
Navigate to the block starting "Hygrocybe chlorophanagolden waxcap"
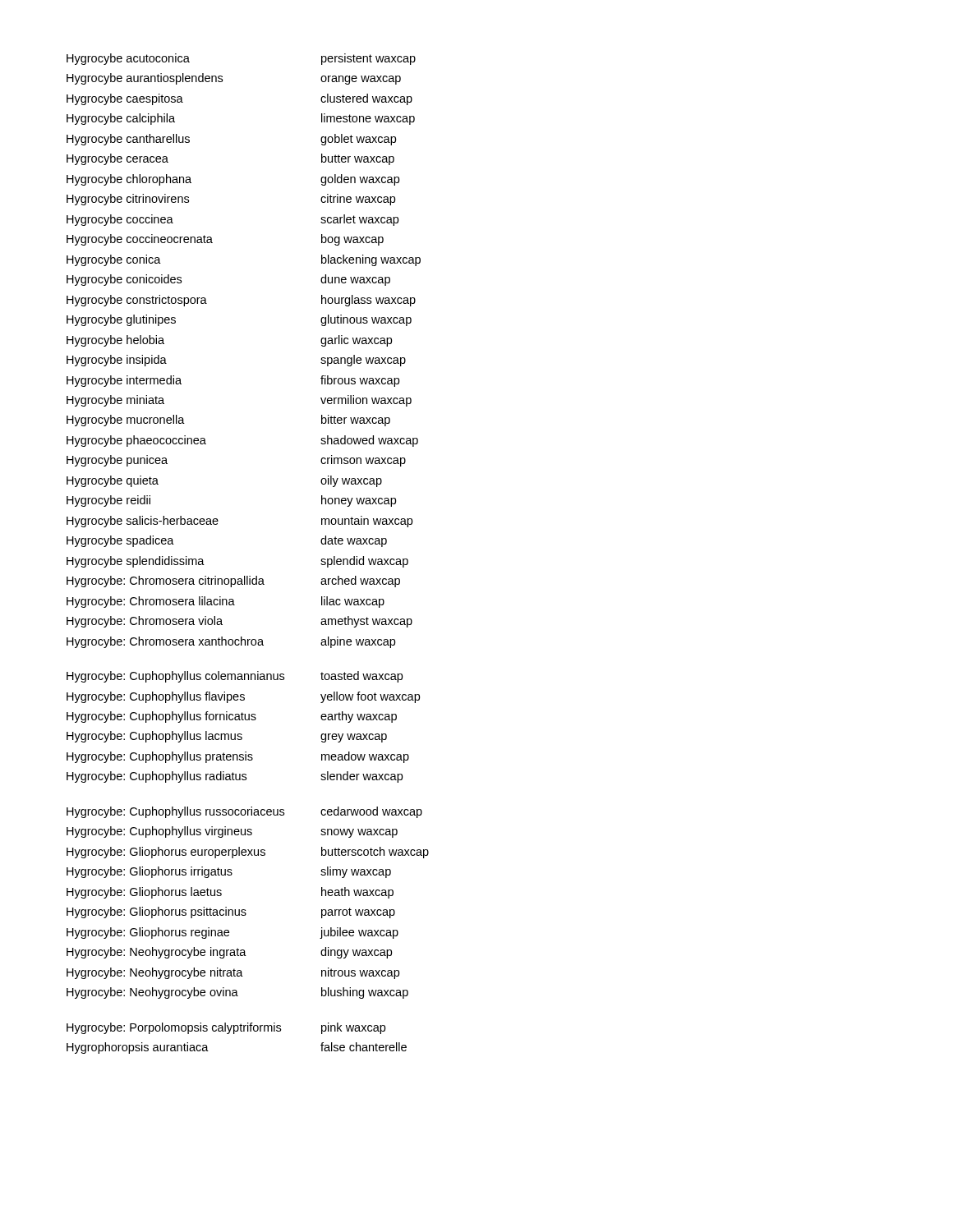pos(128,179)
